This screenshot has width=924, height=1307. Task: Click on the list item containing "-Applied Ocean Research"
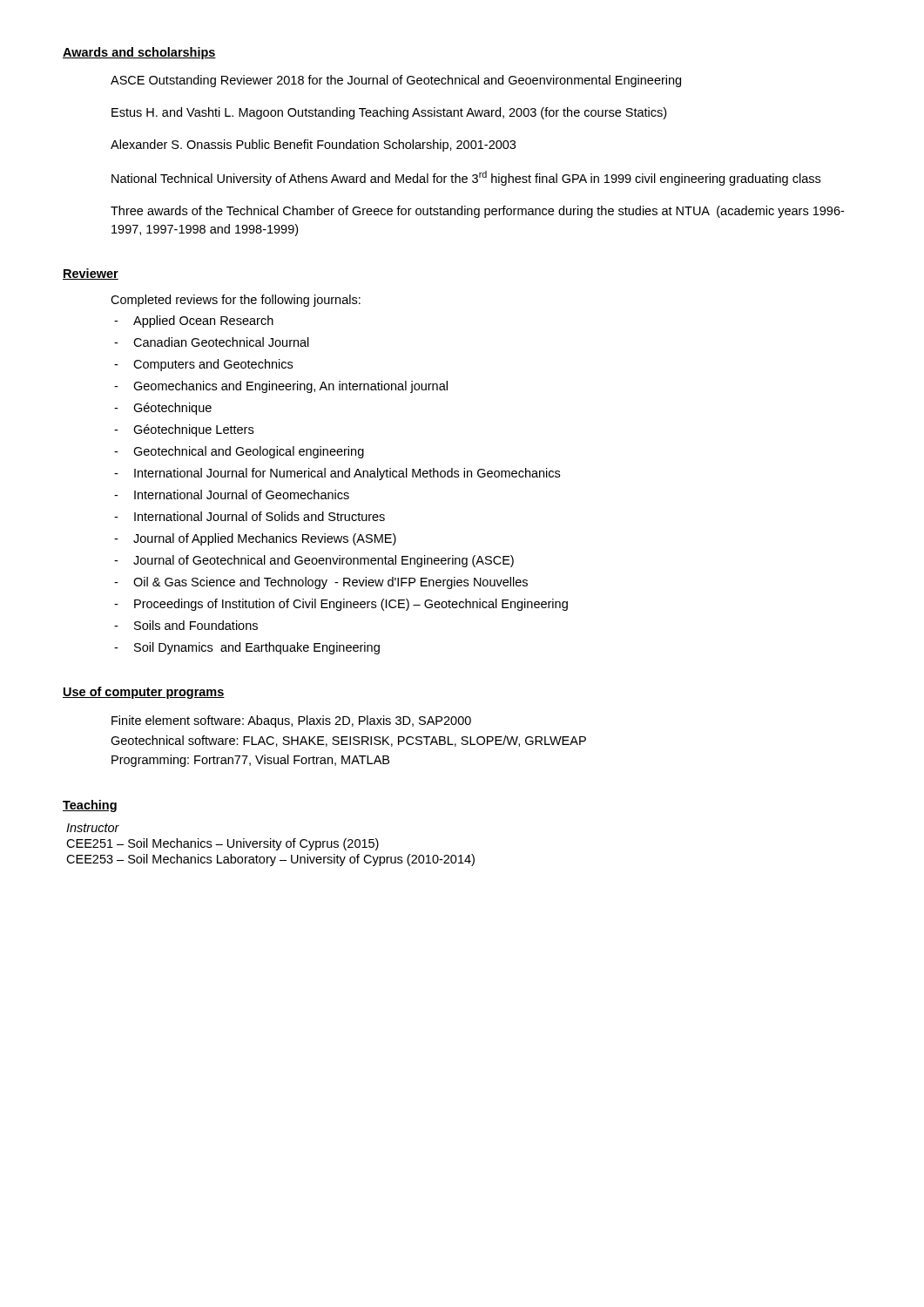[x=194, y=322]
